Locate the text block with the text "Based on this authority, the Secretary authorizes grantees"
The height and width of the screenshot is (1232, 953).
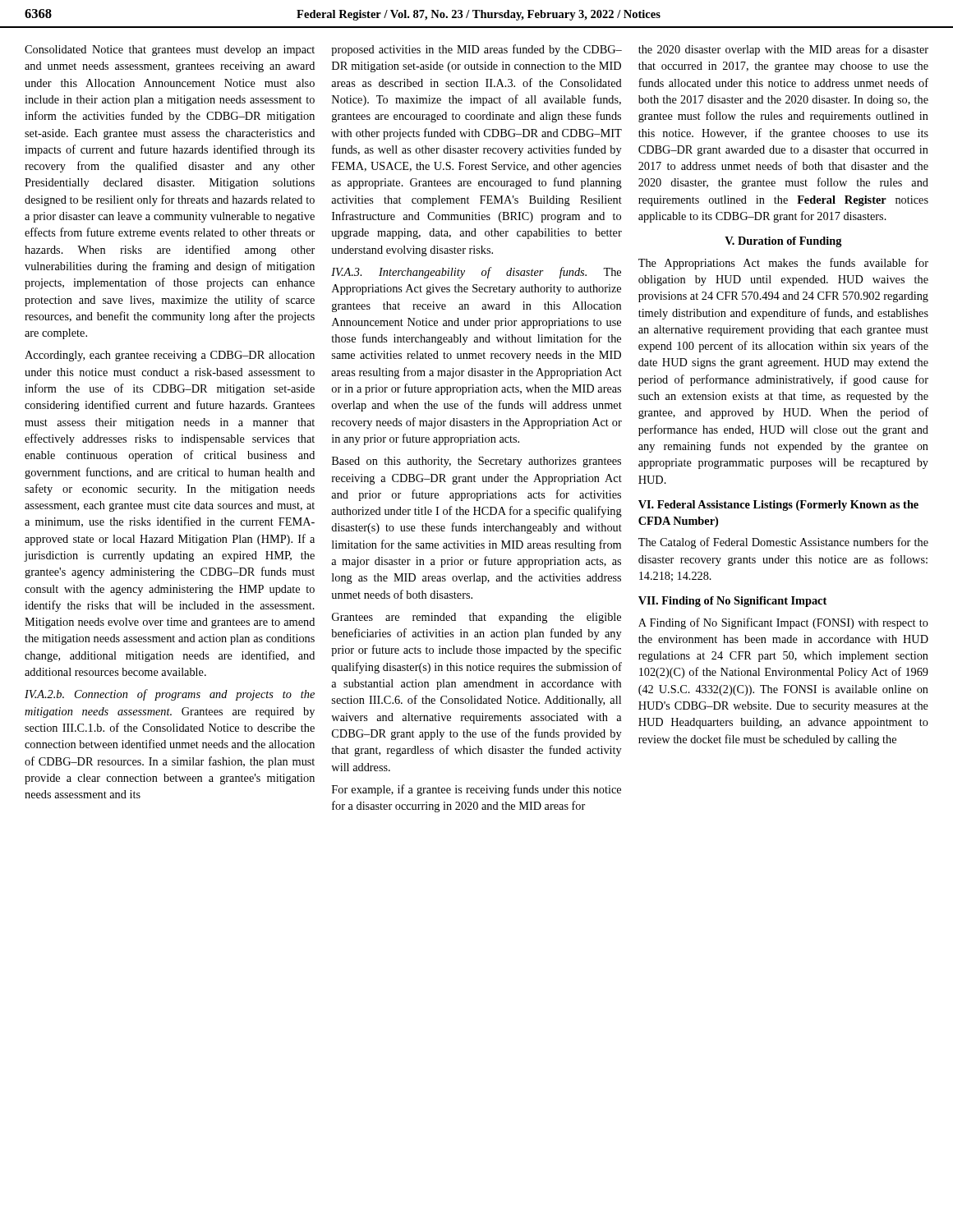click(476, 528)
